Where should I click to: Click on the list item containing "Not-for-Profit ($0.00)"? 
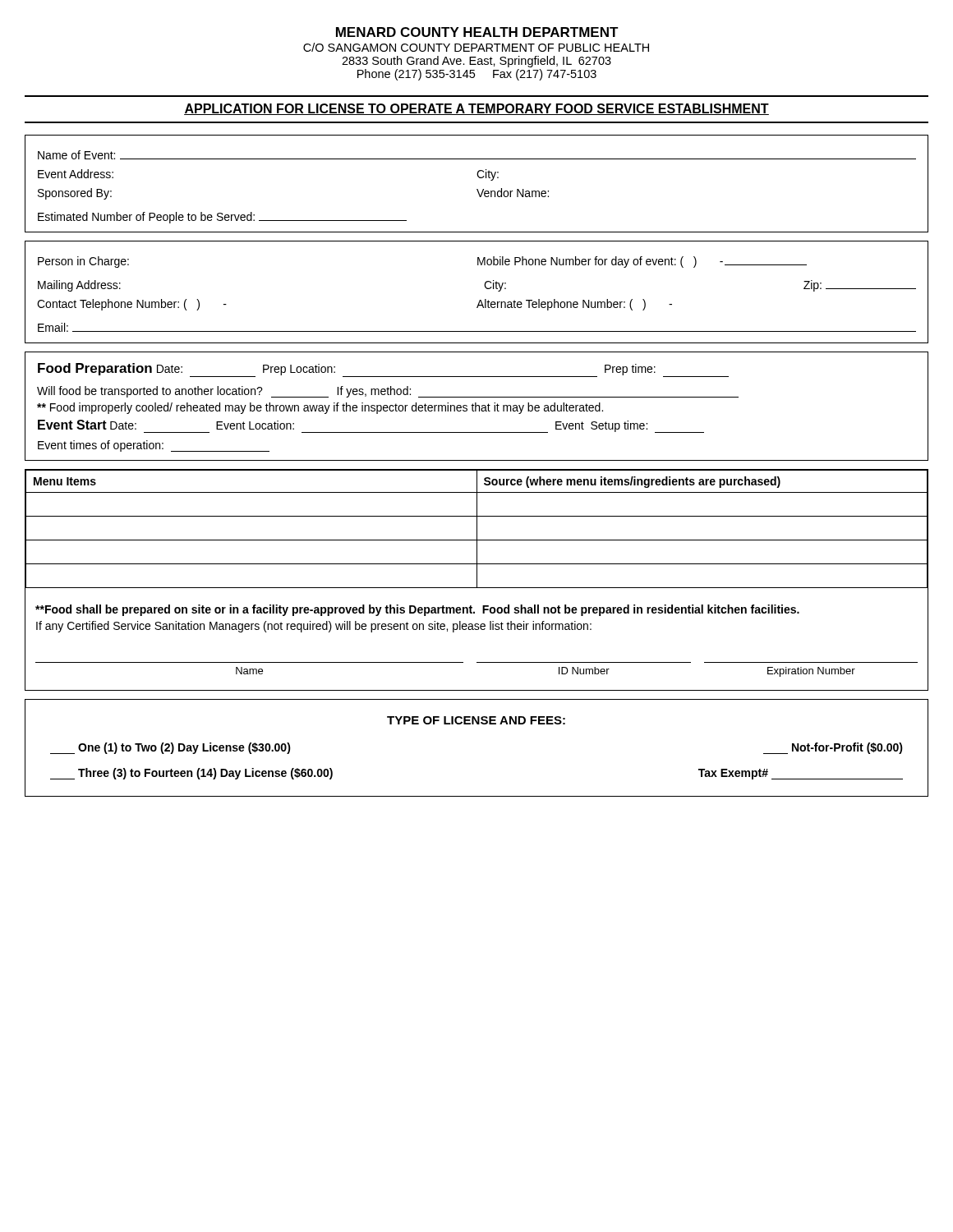point(833,747)
